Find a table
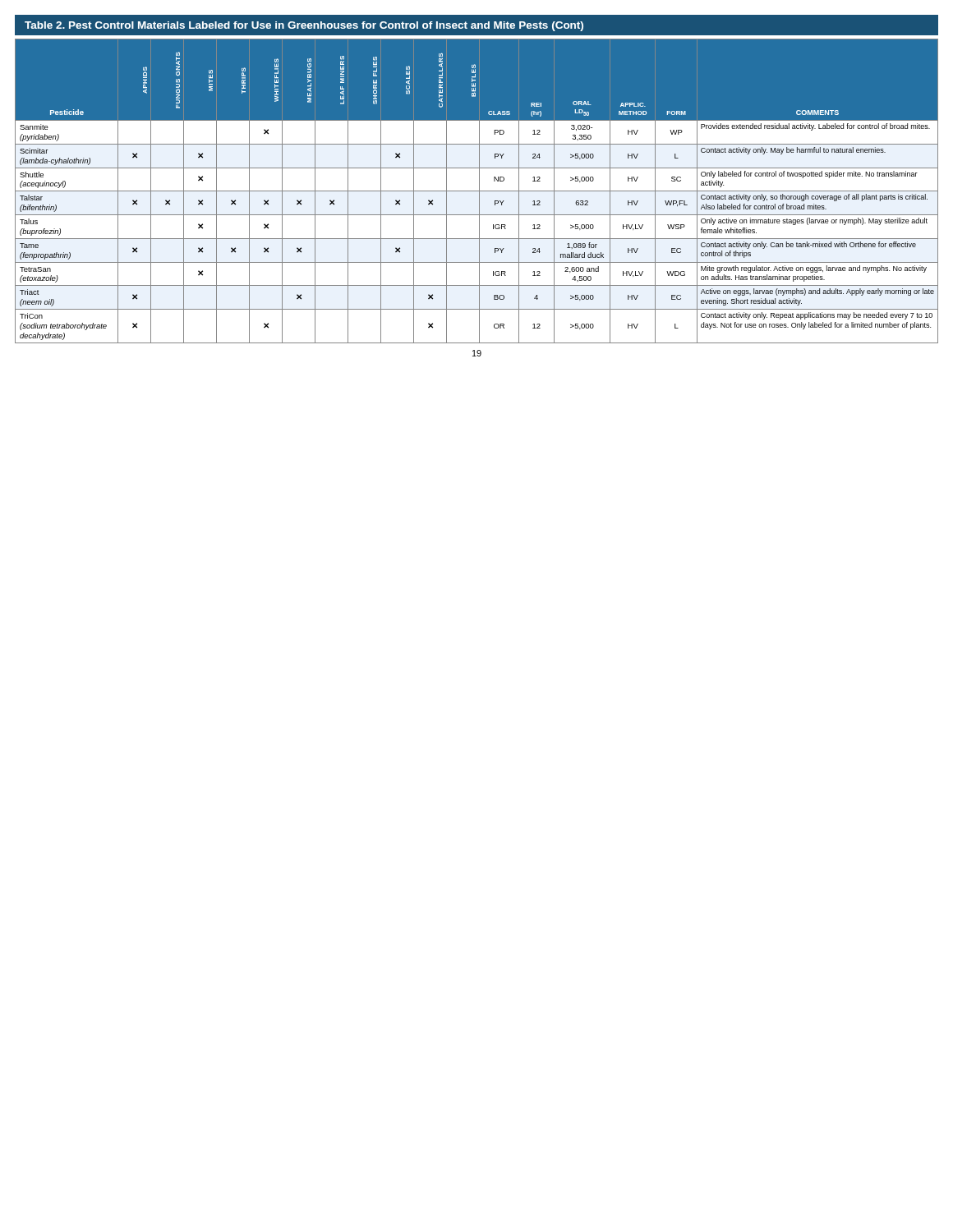953x1232 pixels. click(476, 191)
